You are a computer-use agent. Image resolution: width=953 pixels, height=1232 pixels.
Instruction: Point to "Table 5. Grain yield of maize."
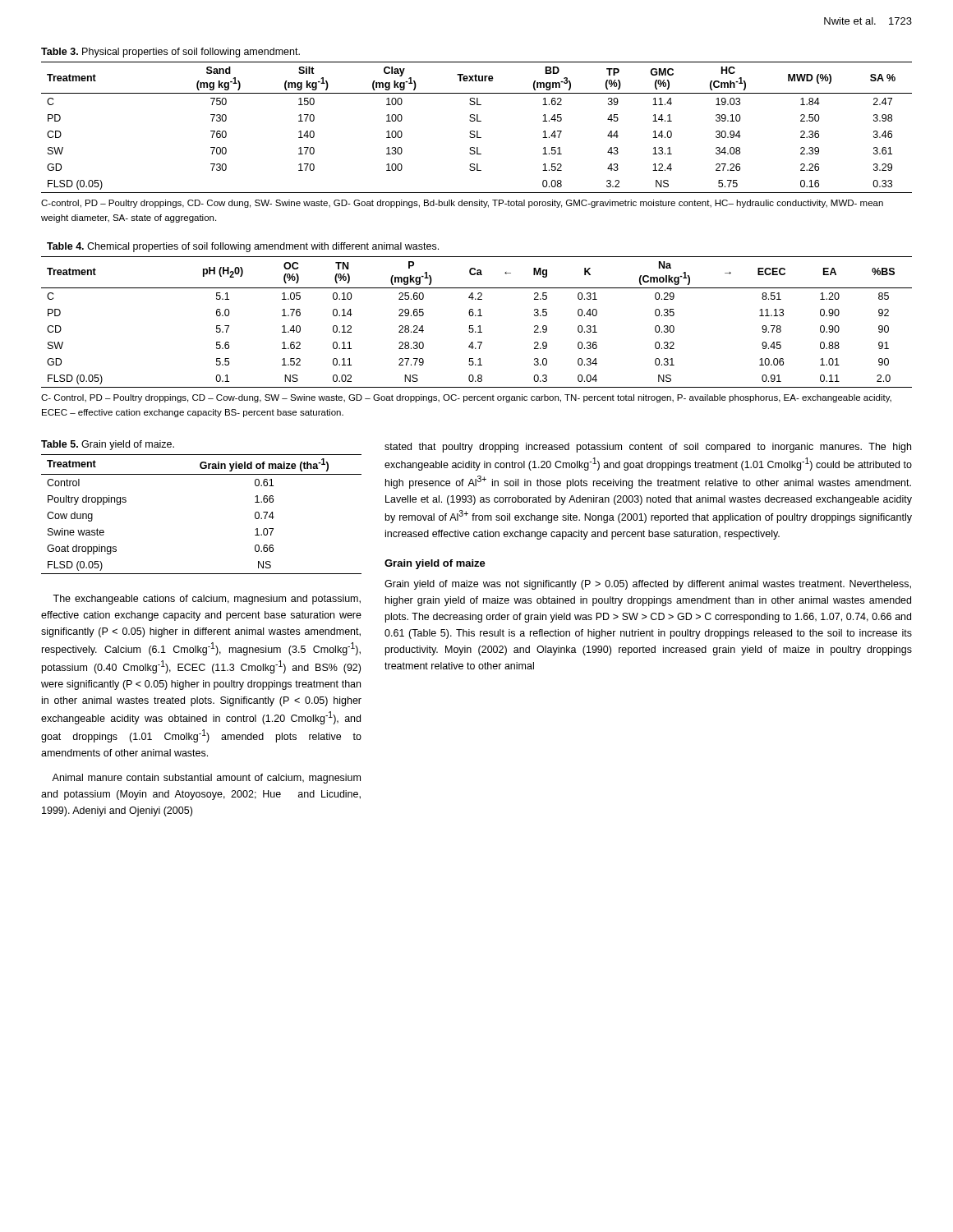pyautogui.click(x=108, y=444)
